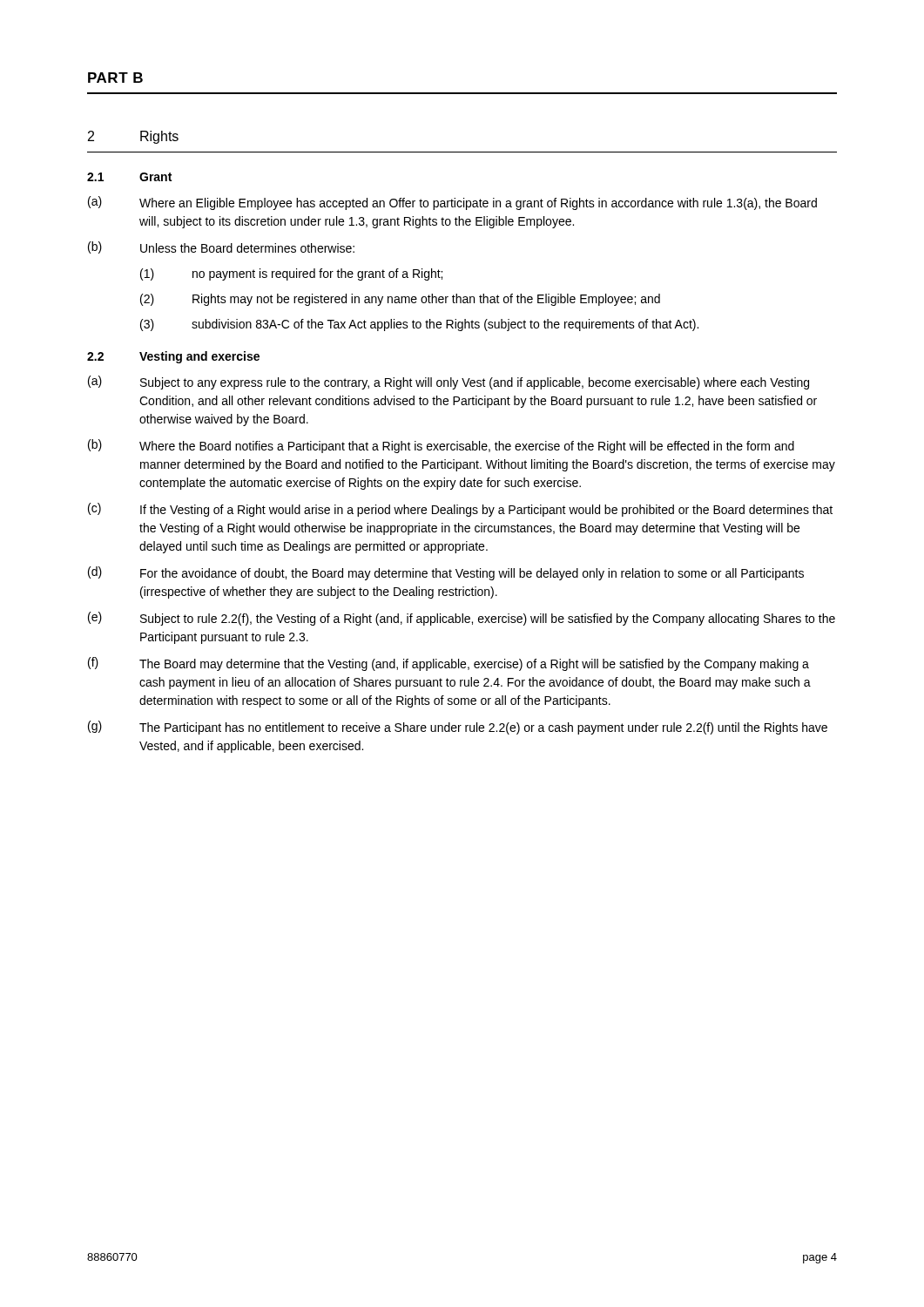Find the list item with the text "(b) Where the Board notifies a"
Image resolution: width=924 pixels, height=1307 pixels.
(462, 465)
